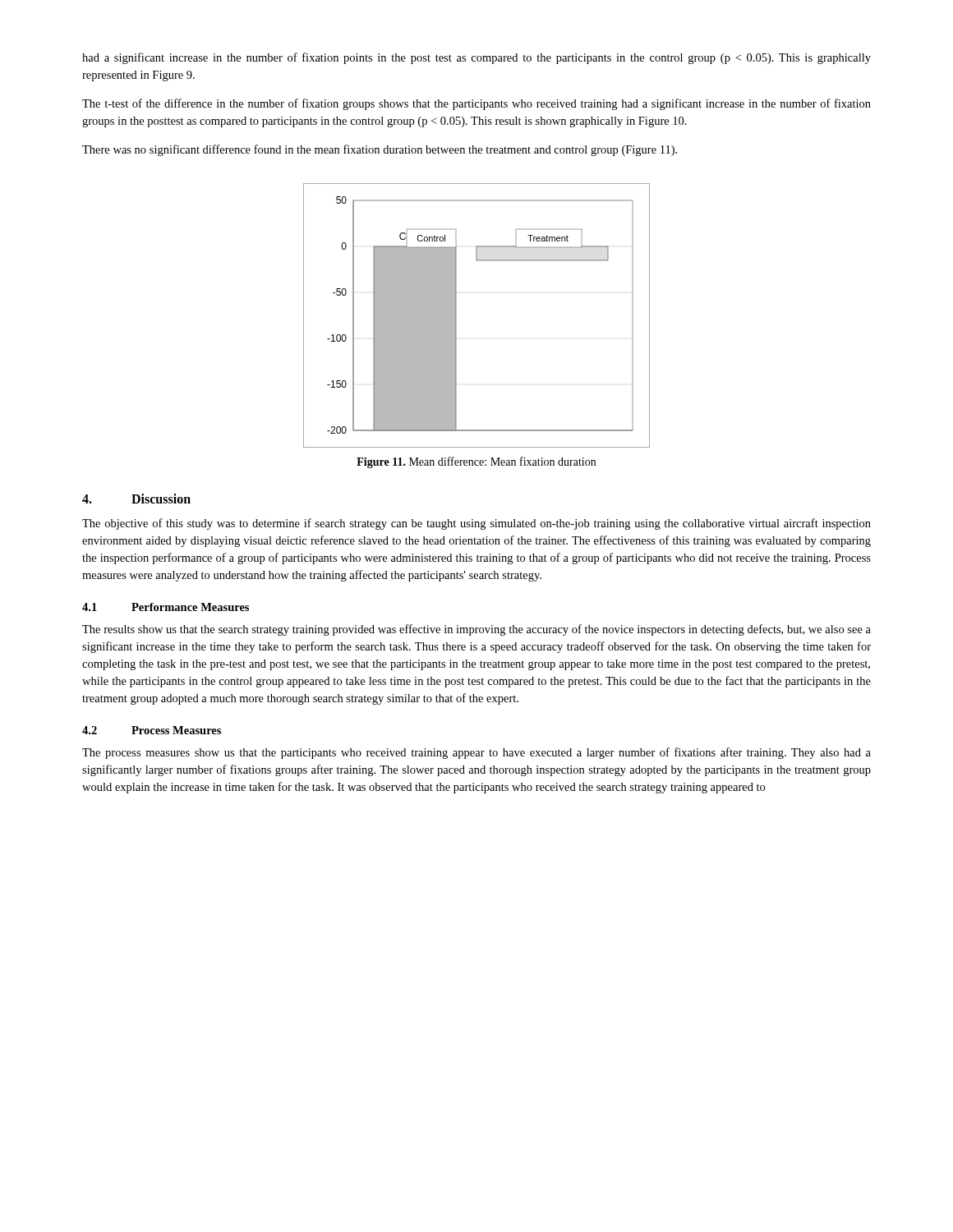This screenshot has height=1232, width=953.
Task: Find the text block that reads "The results show"
Action: coord(476,664)
